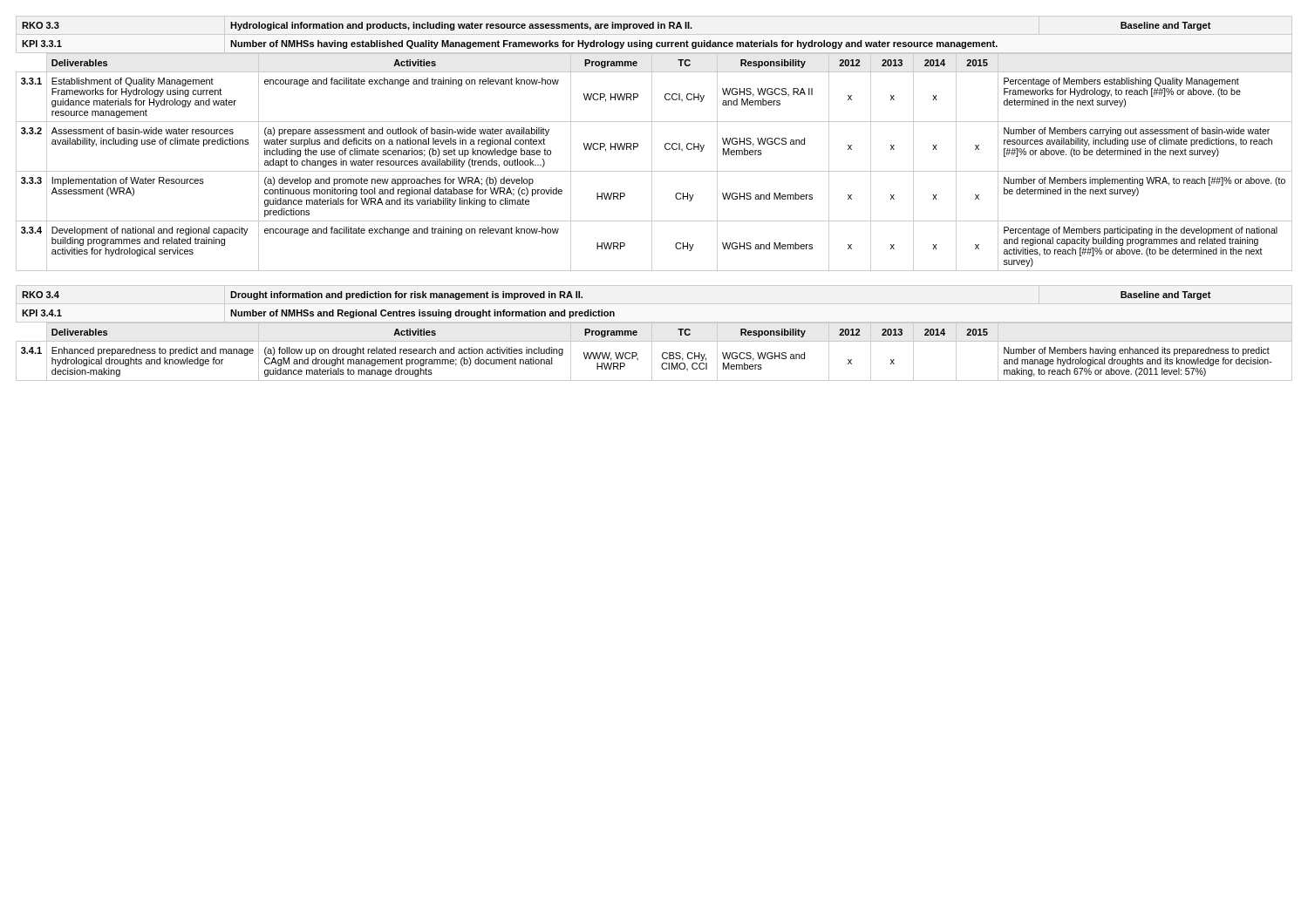Click on the table containing "WGCS, WGHS and Members"
Image resolution: width=1308 pixels, height=924 pixels.
tap(654, 333)
